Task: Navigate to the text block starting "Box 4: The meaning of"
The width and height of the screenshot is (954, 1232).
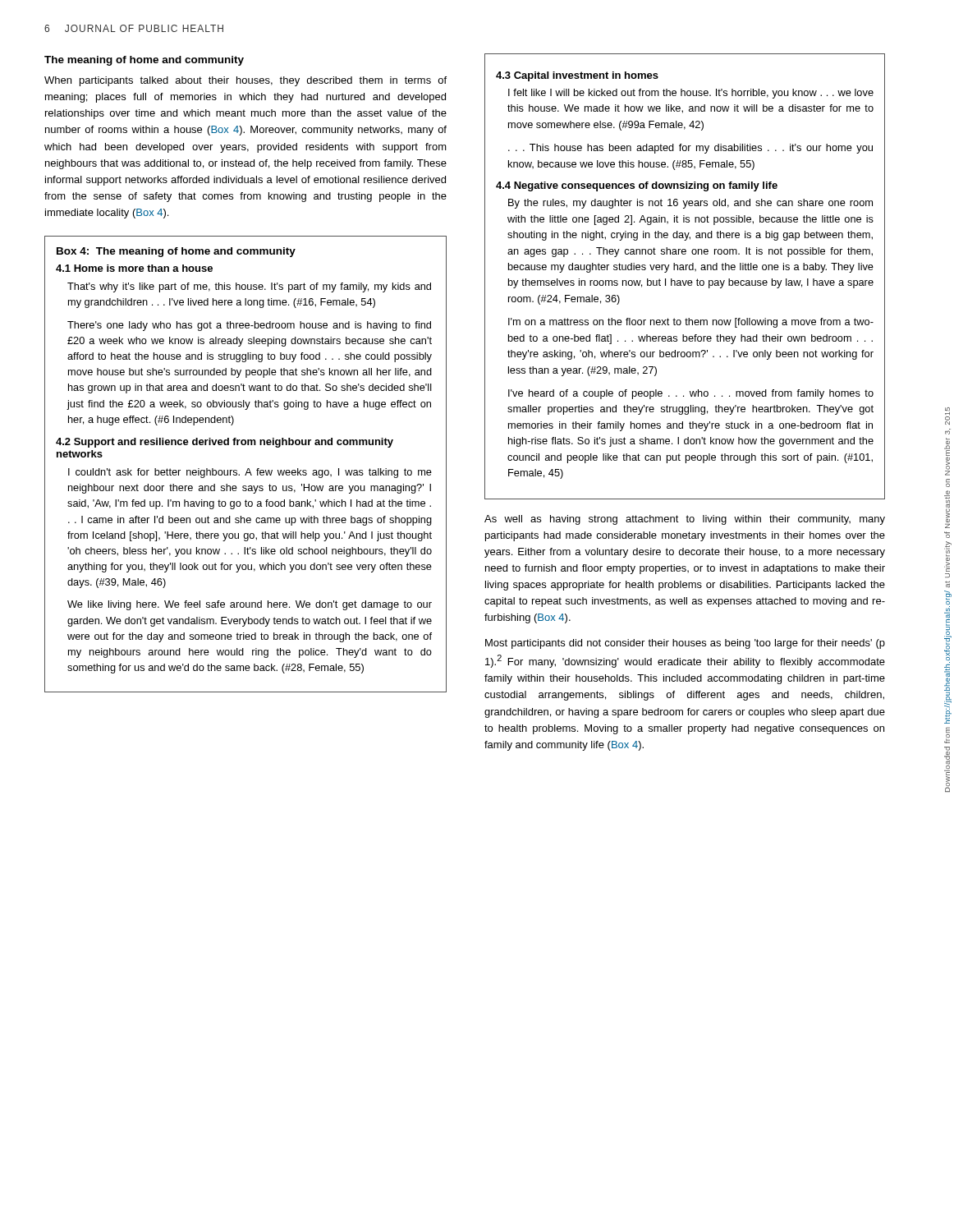Action: (245, 460)
